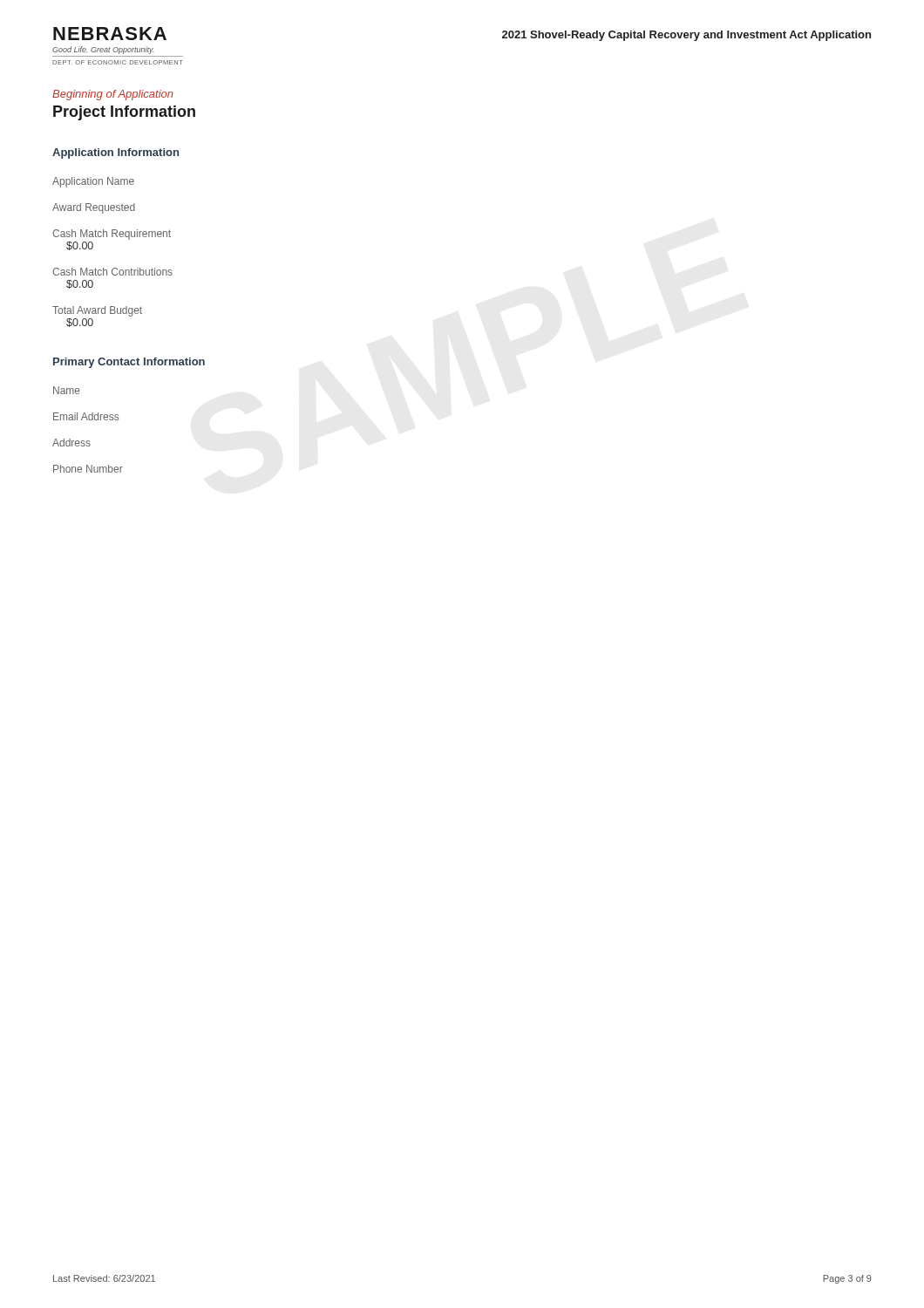
Task: Select the text that says "Cash Match Requirement $0.00"
Action: tap(112, 235)
